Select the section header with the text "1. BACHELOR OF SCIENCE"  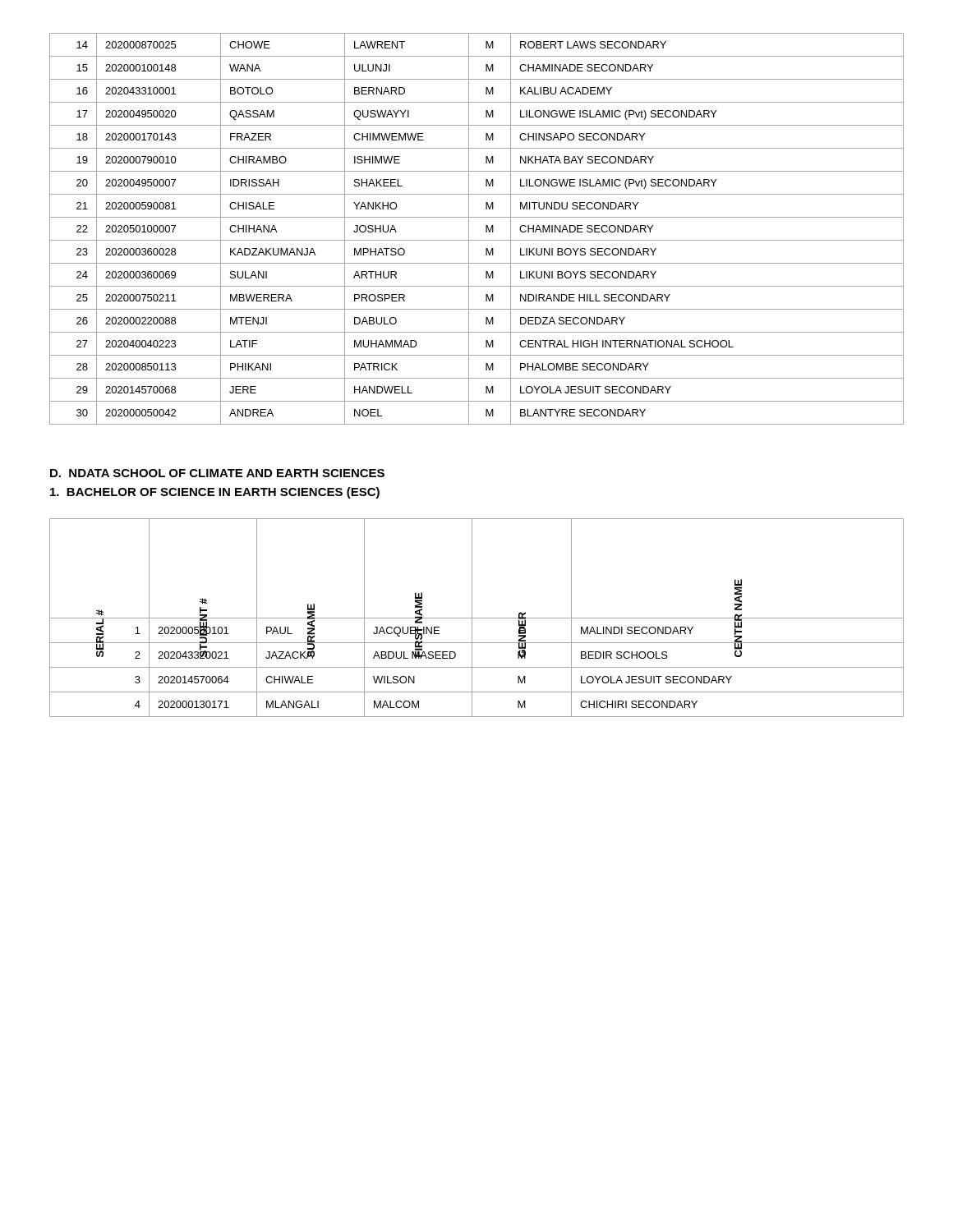pos(215,492)
